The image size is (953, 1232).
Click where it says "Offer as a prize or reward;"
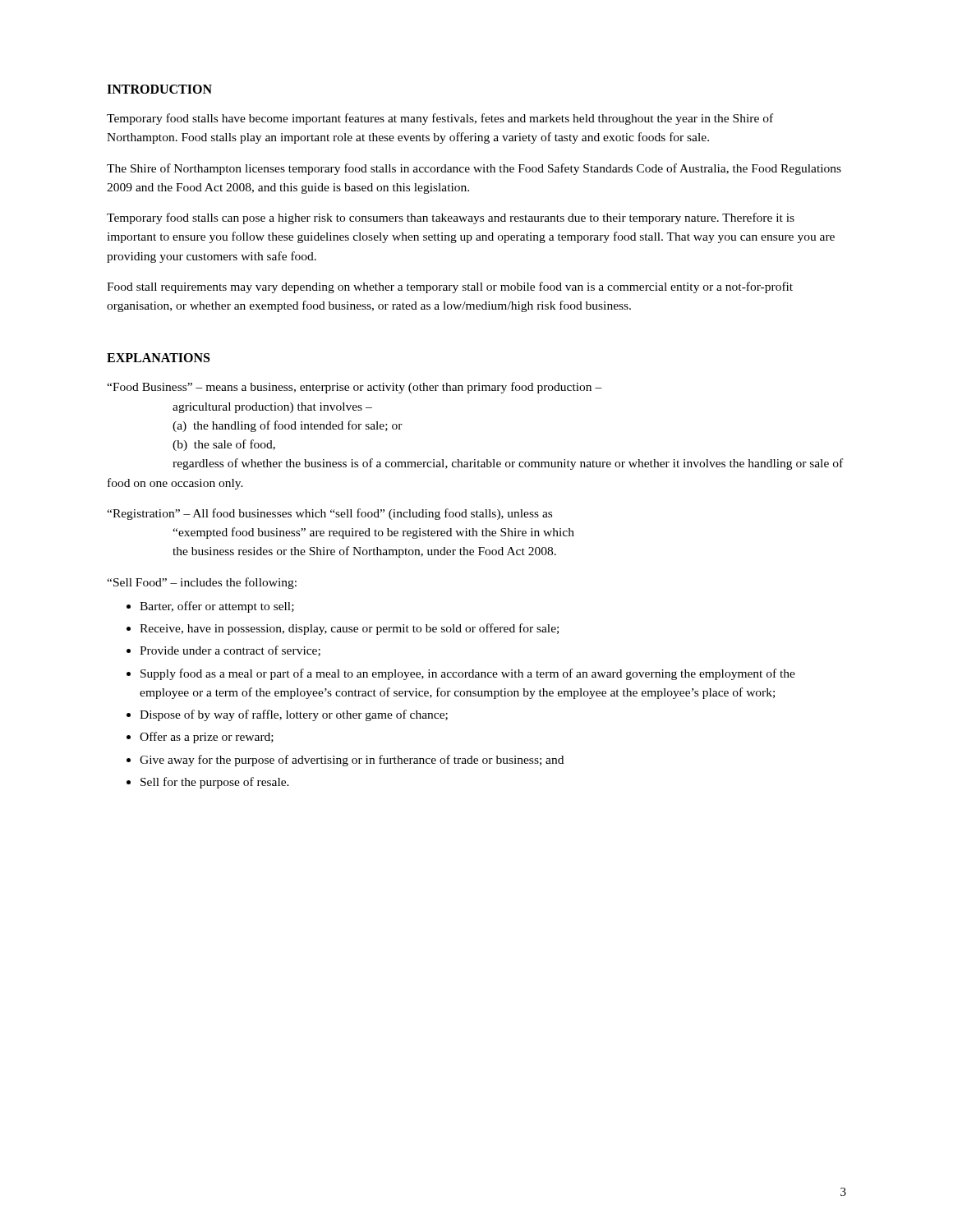[207, 737]
